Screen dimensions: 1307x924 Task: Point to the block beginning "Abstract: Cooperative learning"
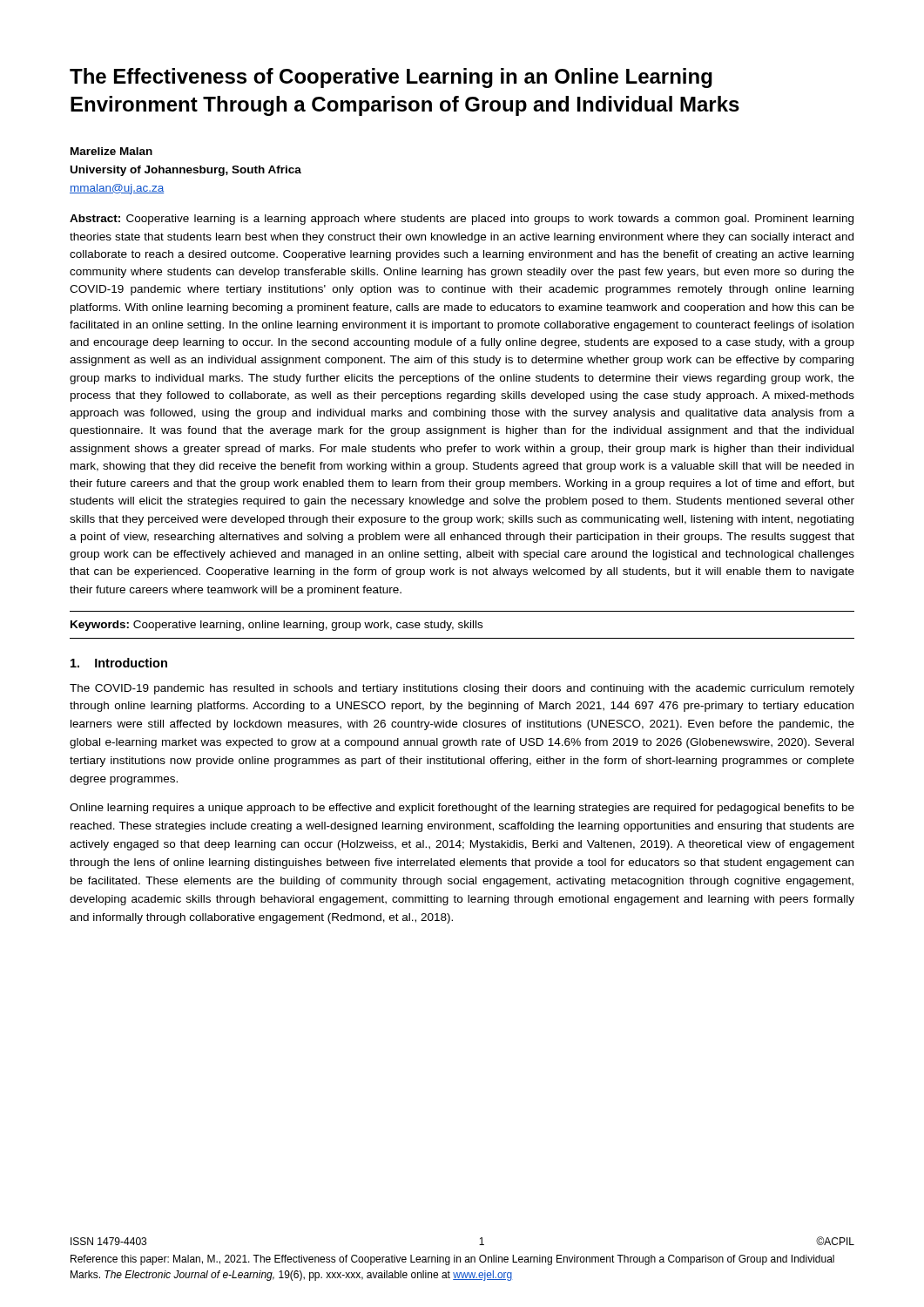coord(462,405)
